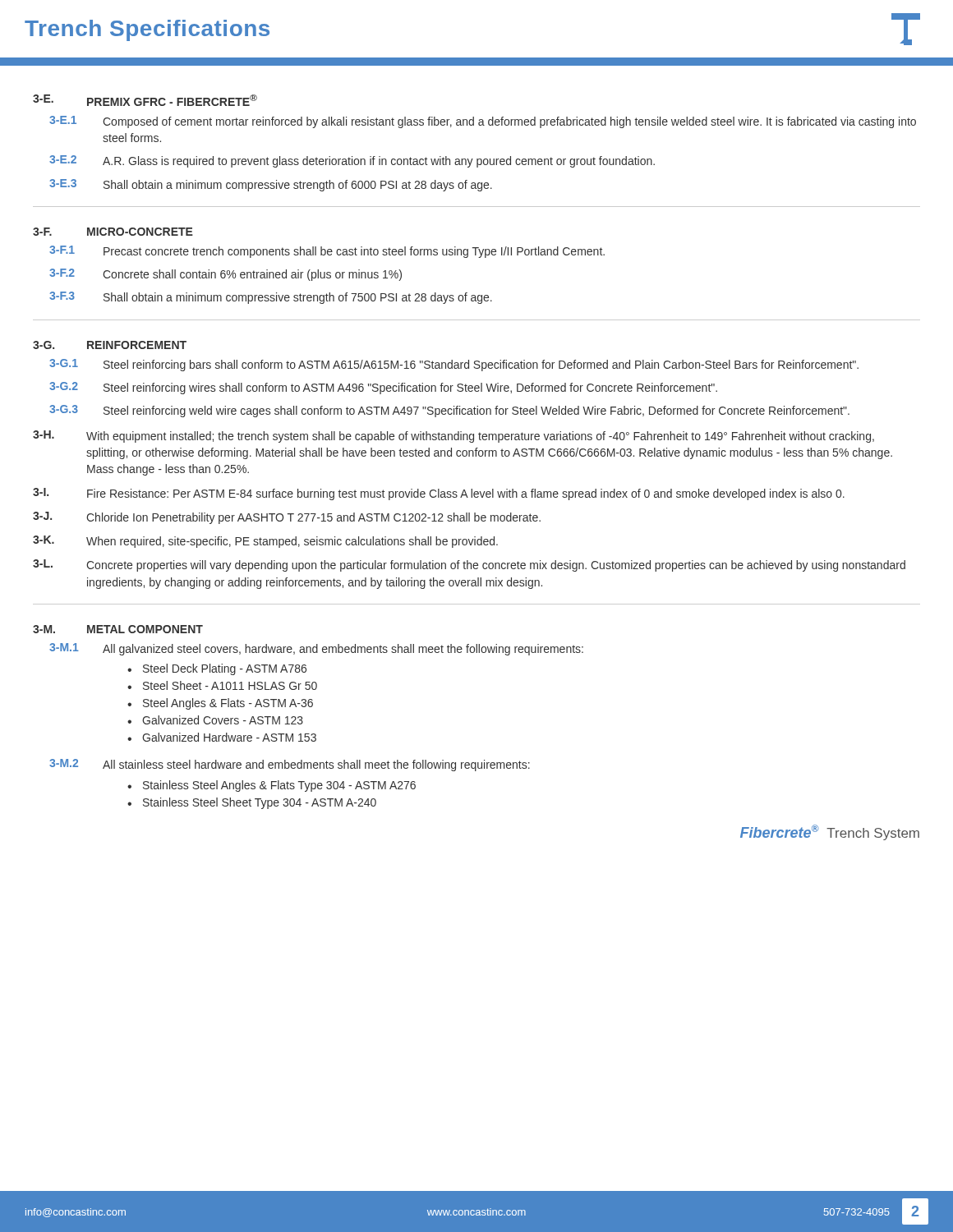Find the list item with the text "3-G.1 Steel reinforcing bars"
Screen dimensions: 1232x953
point(454,365)
